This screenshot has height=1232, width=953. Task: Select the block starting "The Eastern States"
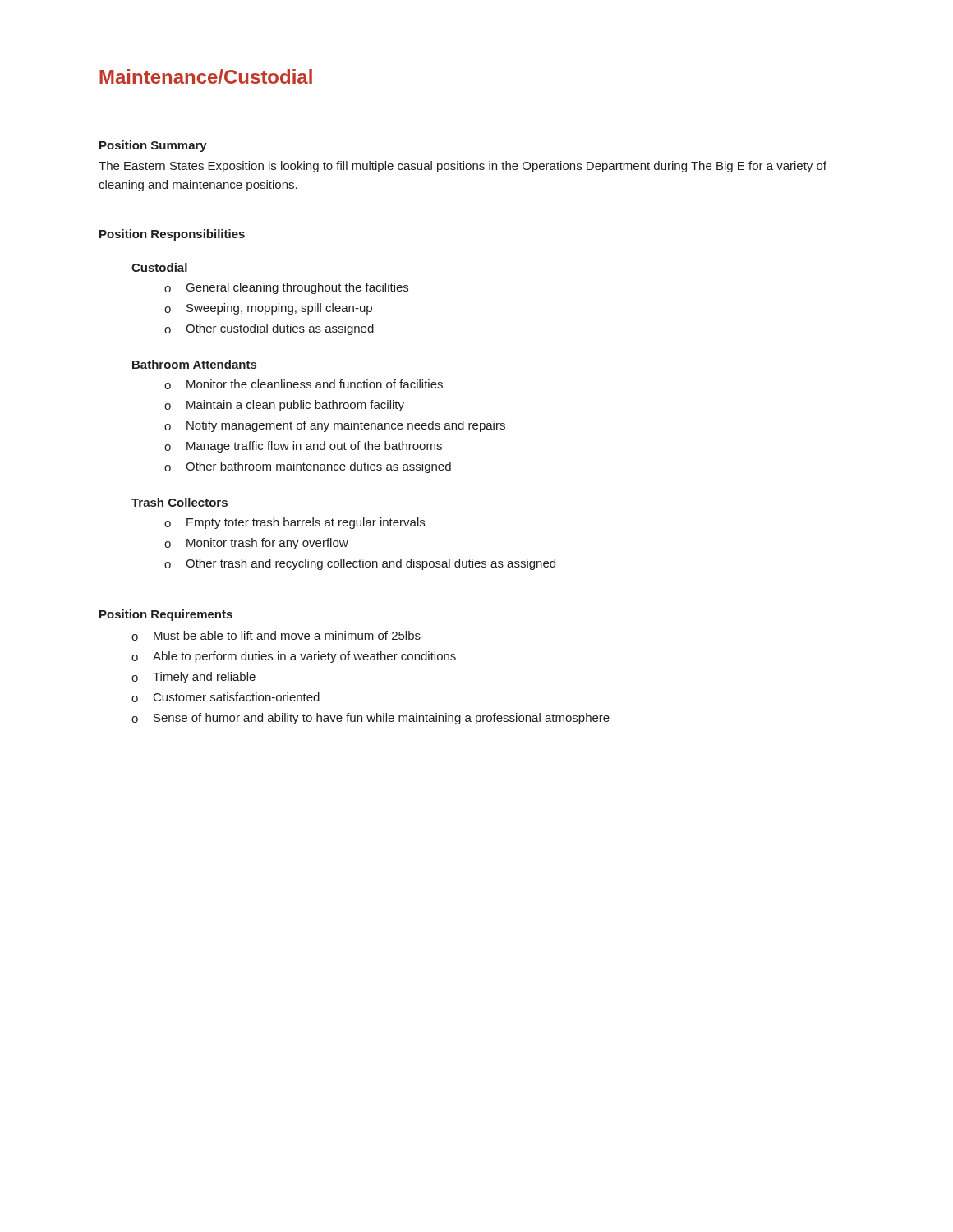(463, 175)
